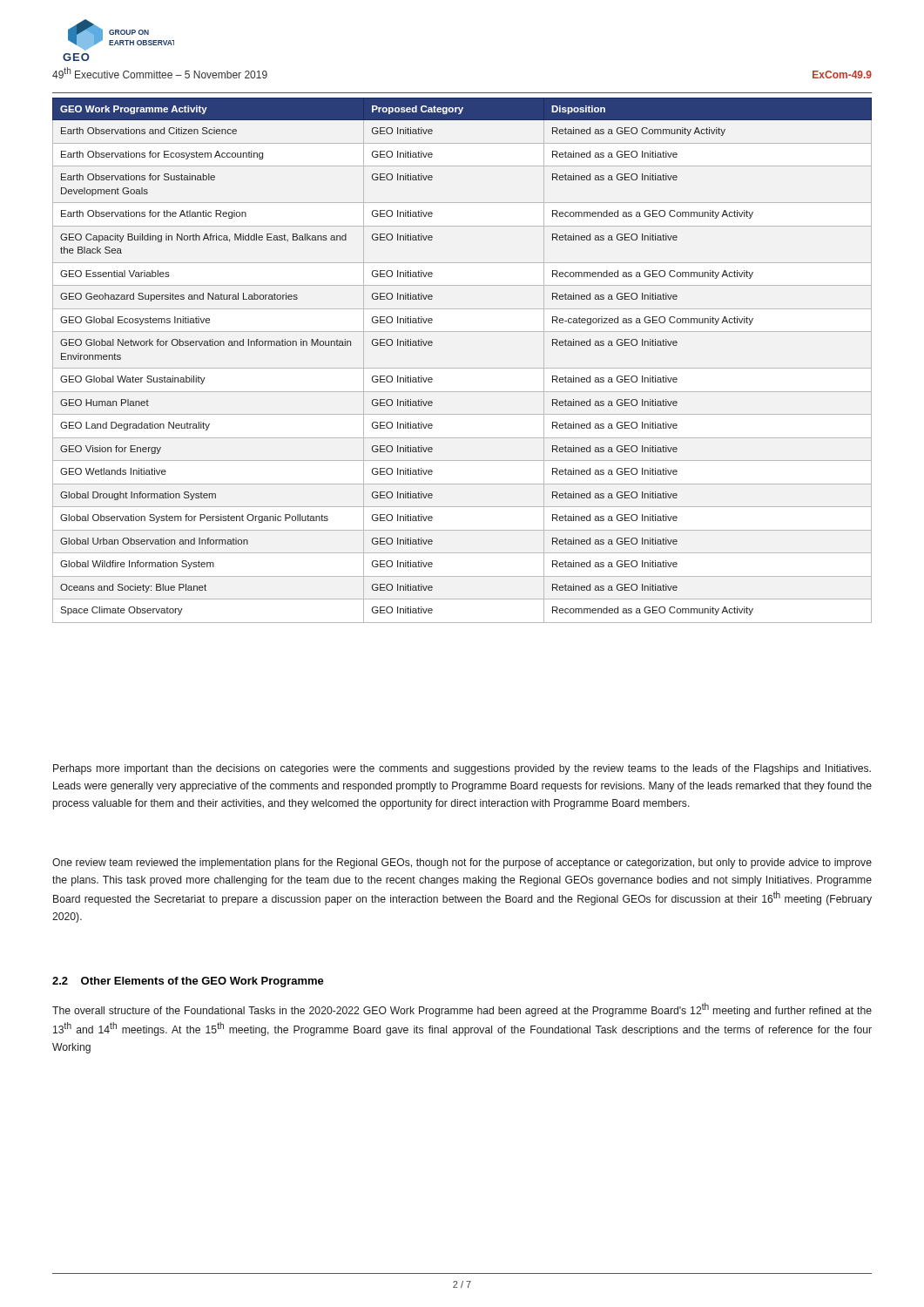
Task: Where is the section header that starts "2.2 Other Elements of"?
Action: (188, 982)
